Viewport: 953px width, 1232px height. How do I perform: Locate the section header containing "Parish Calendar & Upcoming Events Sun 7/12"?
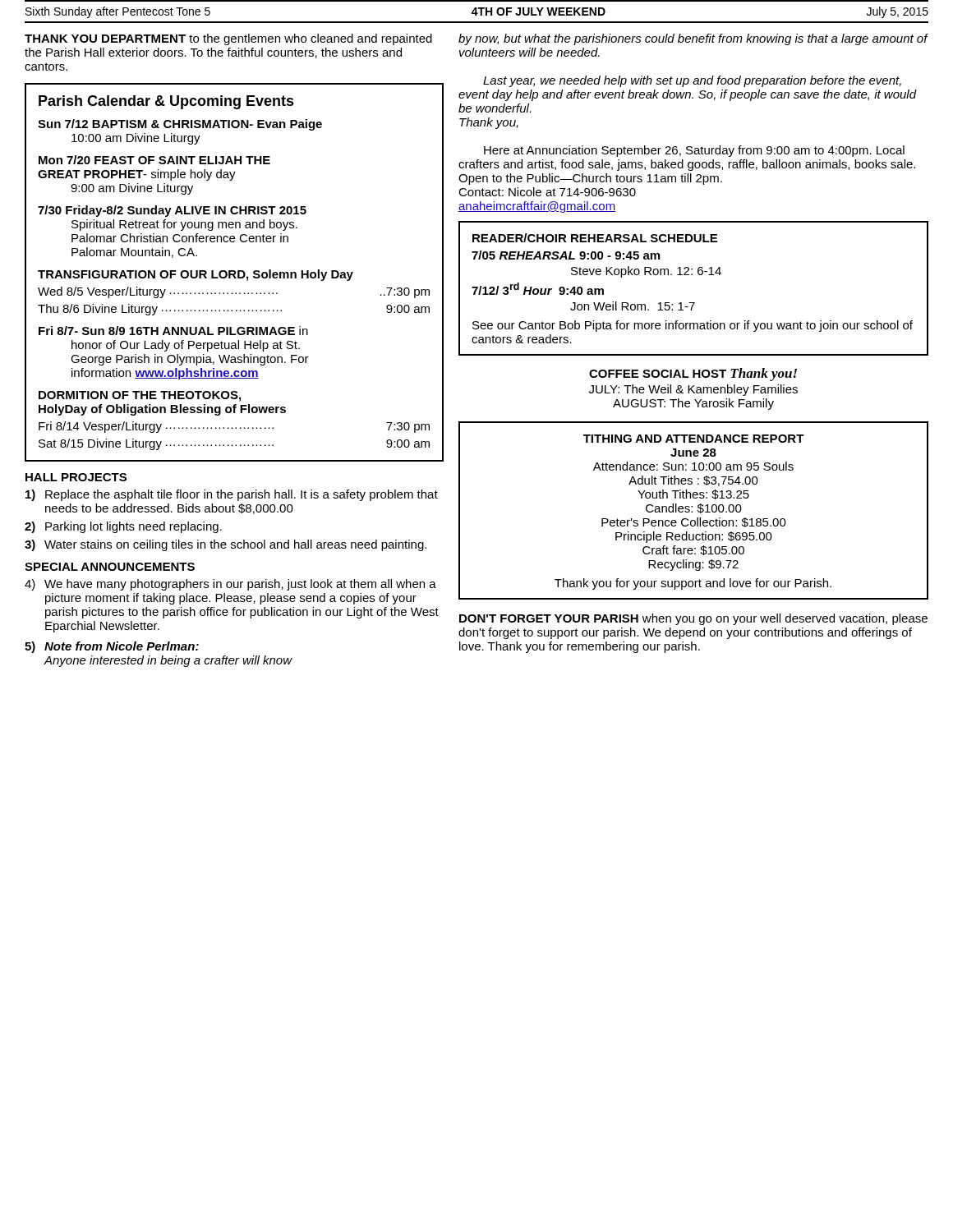[234, 271]
